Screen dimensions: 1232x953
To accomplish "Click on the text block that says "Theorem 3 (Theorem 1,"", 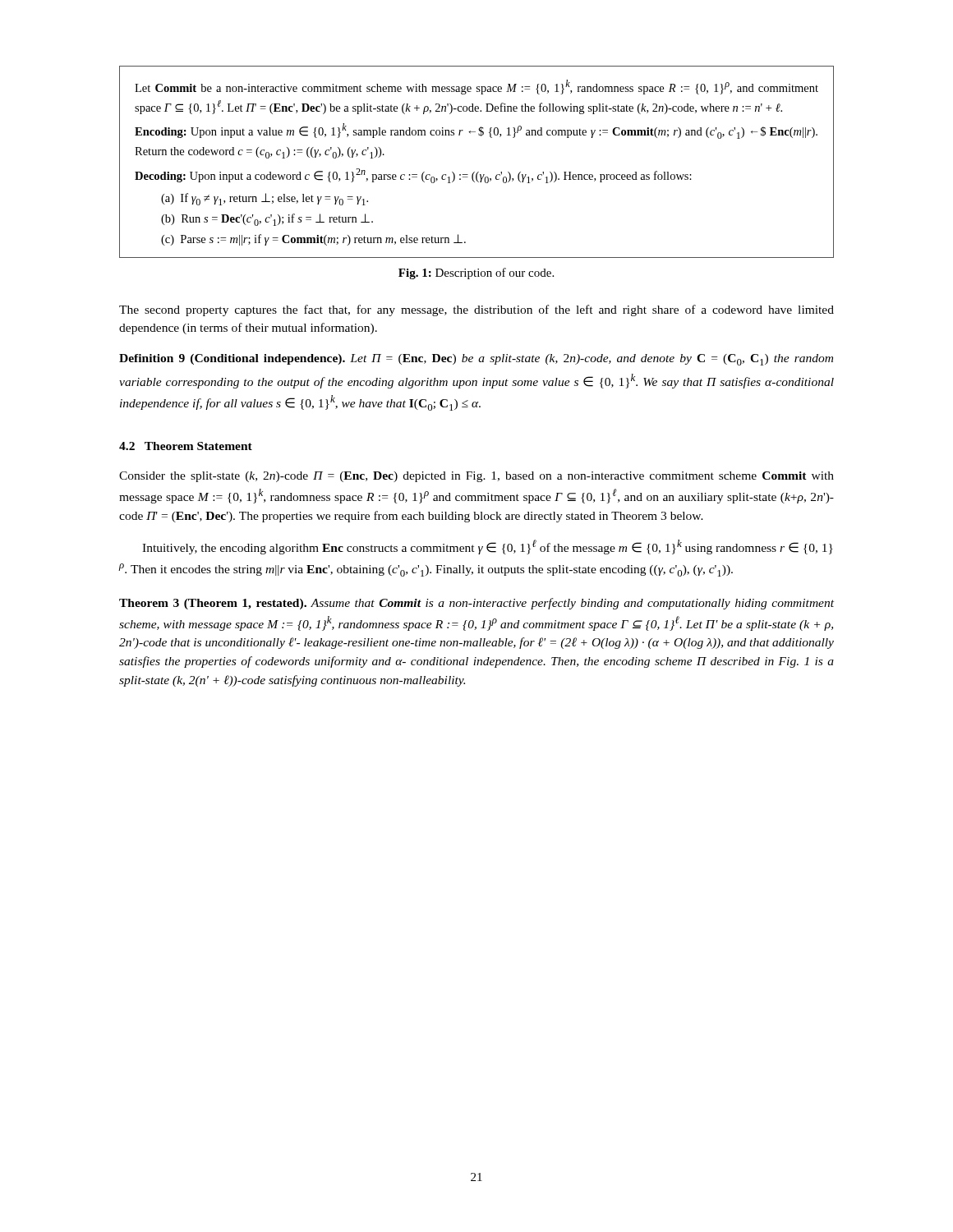I will pyautogui.click(x=476, y=641).
